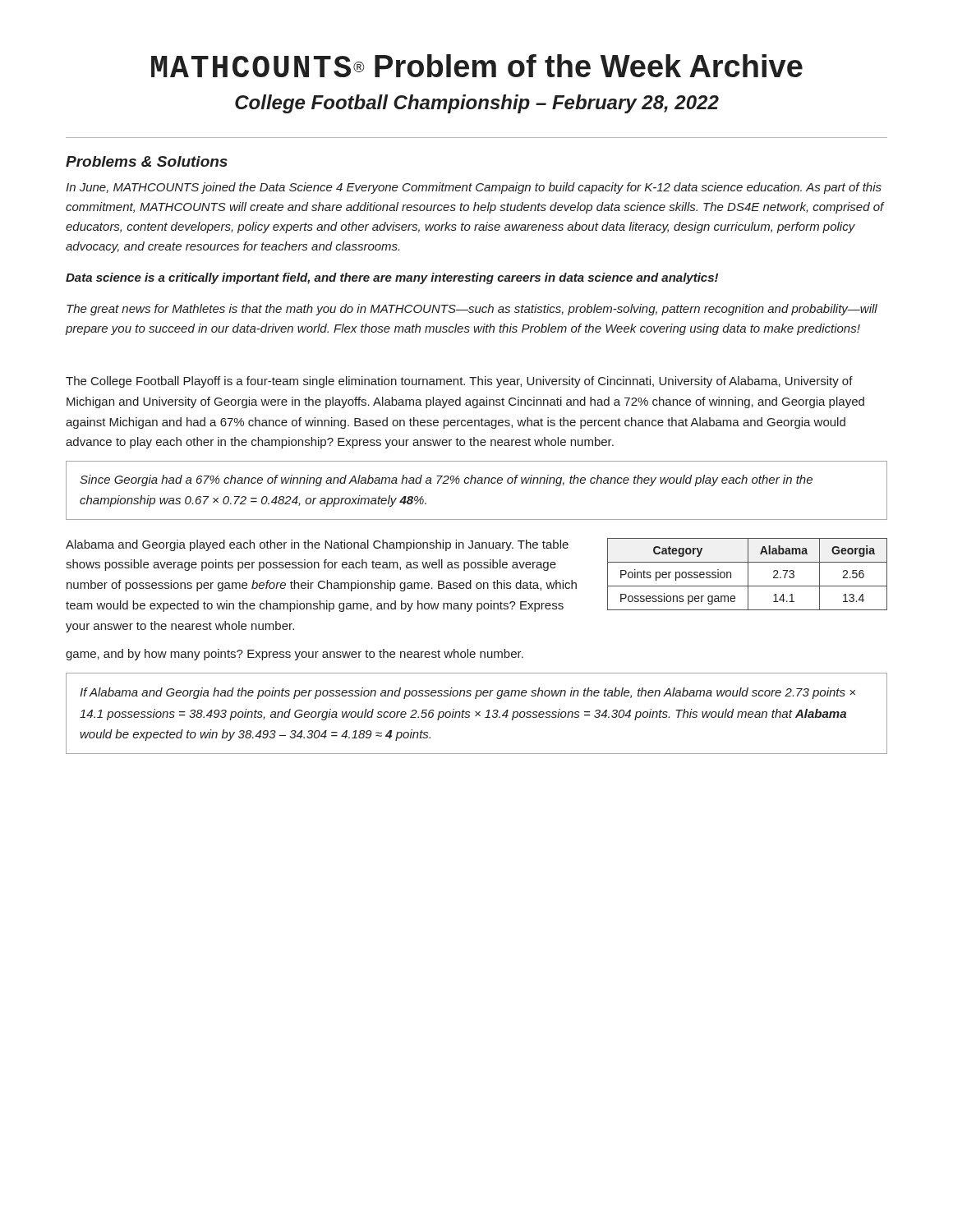The width and height of the screenshot is (953, 1232).
Task: Point to the block beginning "In June, MATHCOUNTS joined the Data Science 4"
Action: click(475, 216)
